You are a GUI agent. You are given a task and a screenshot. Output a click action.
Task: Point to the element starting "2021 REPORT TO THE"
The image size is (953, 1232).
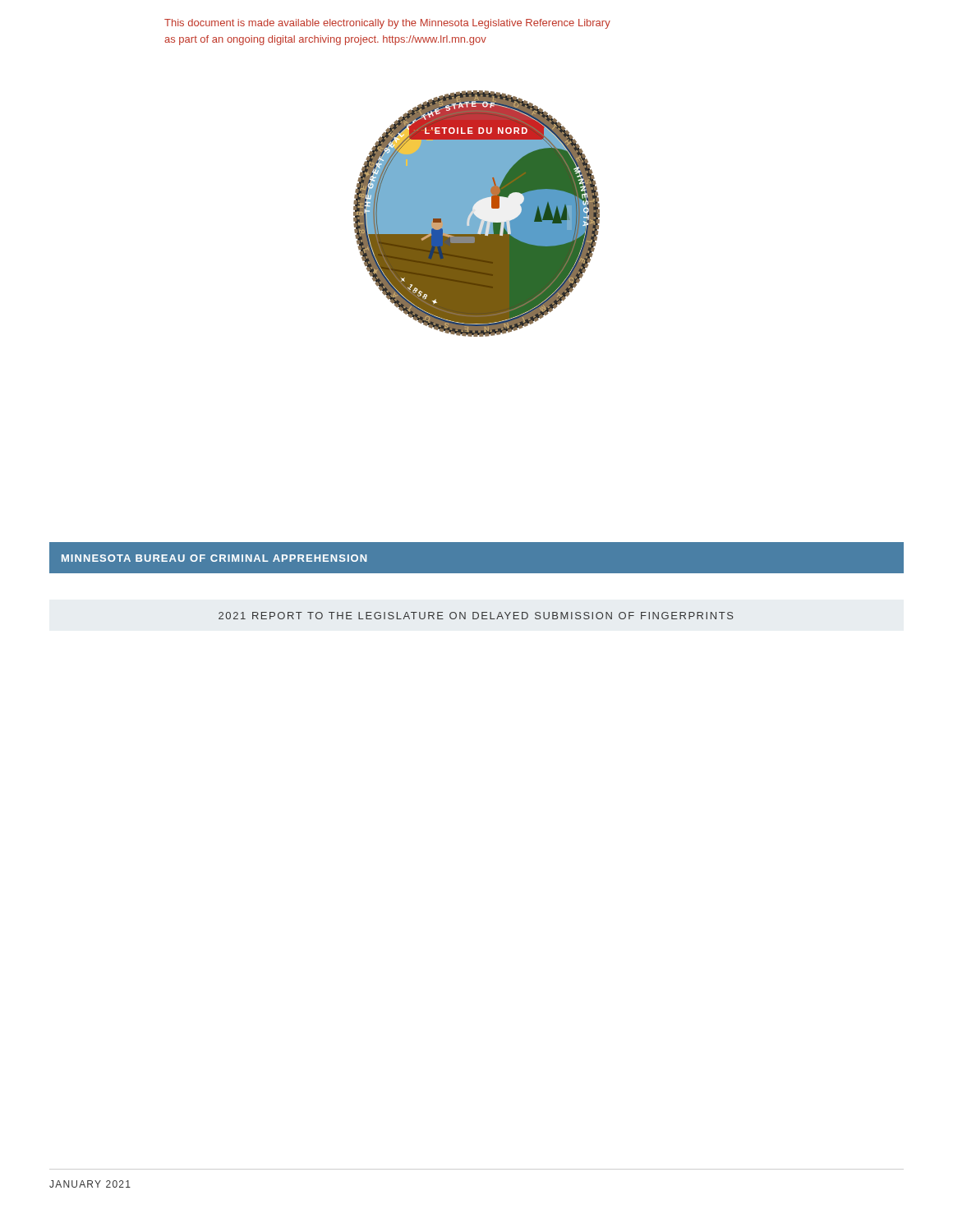coord(476,615)
